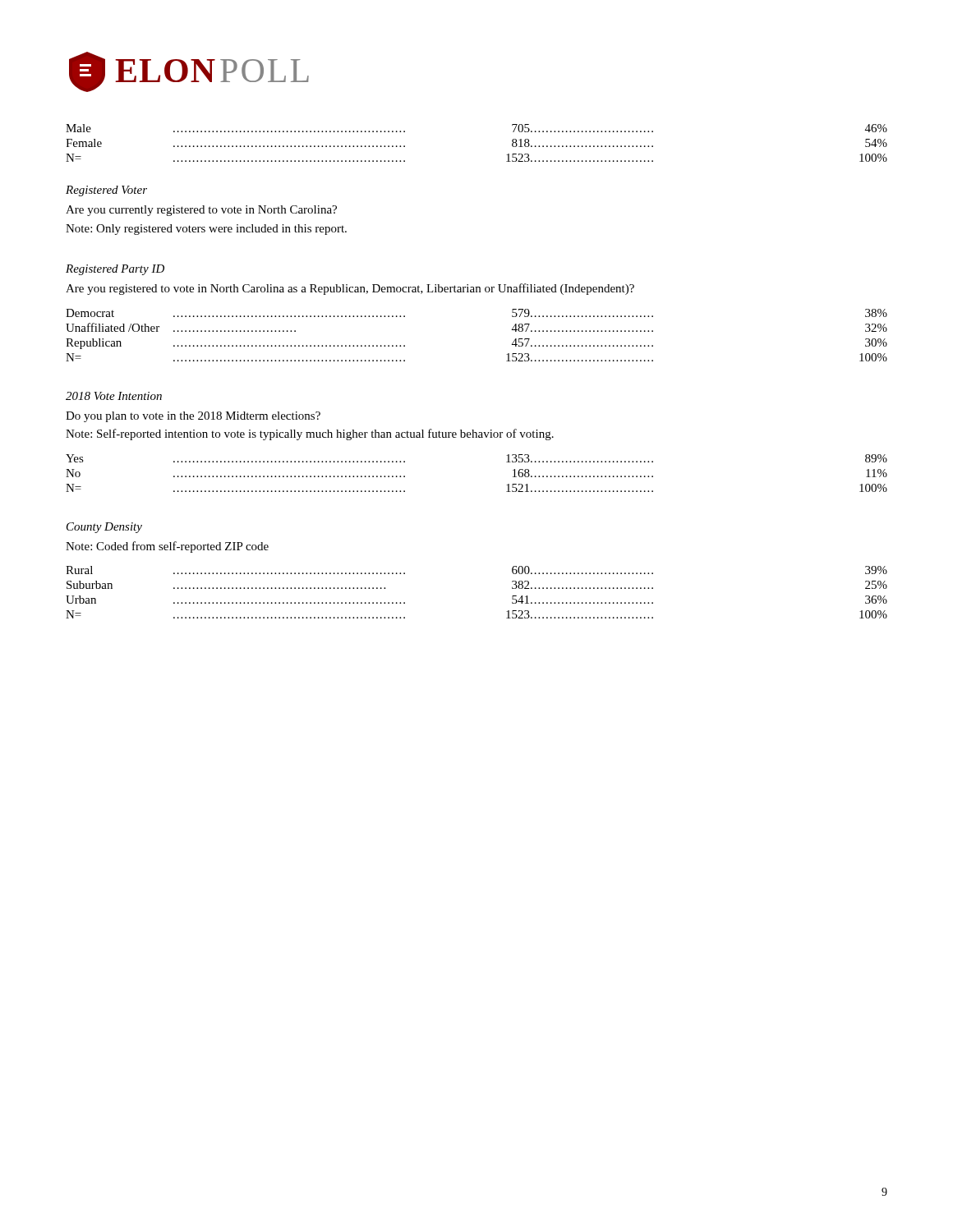Find the block on this page that starts "Are you currently registered to vote in North"
This screenshot has height=1232, width=953.
(x=207, y=219)
